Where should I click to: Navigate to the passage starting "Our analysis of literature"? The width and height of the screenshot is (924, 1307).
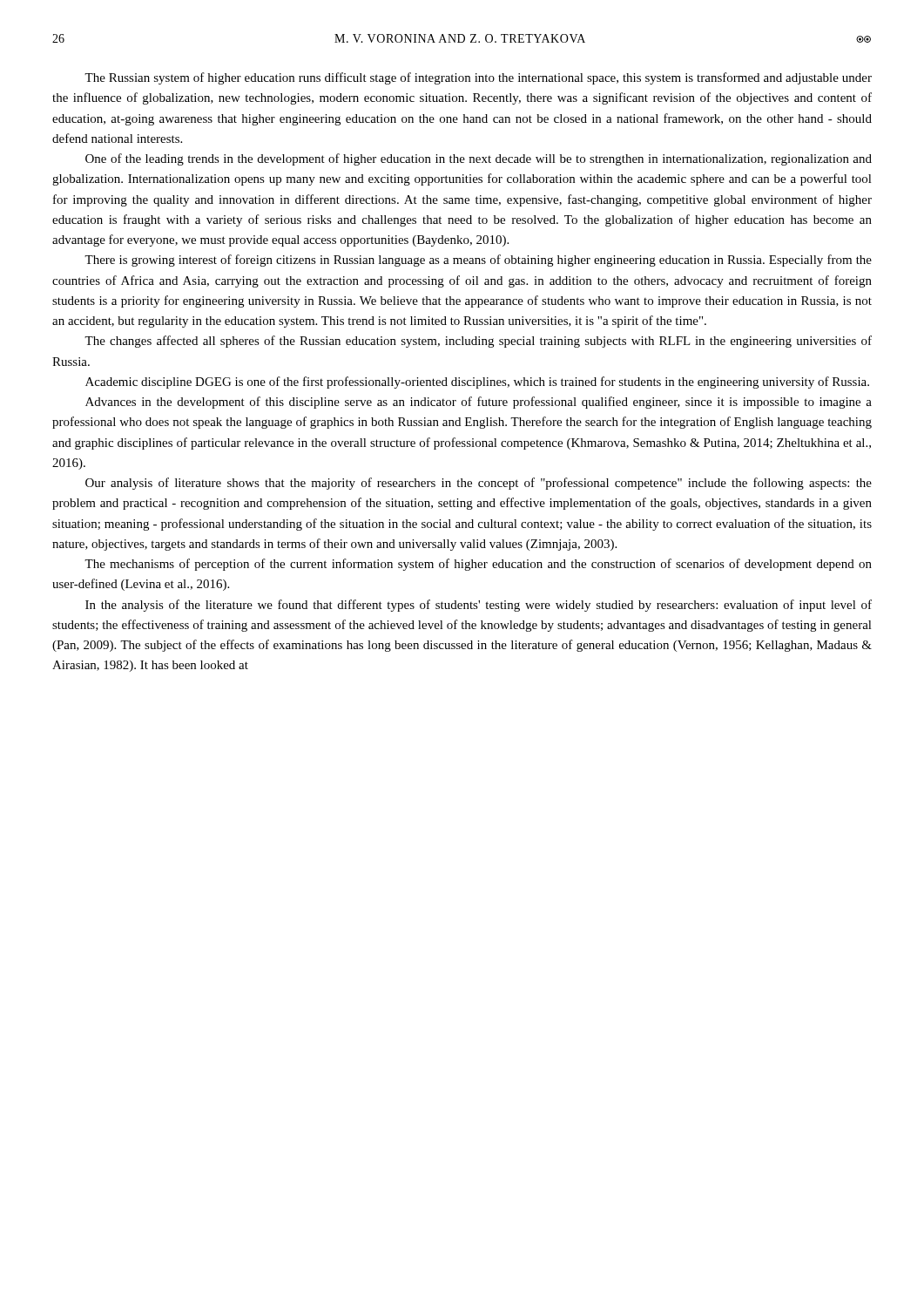click(x=462, y=514)
